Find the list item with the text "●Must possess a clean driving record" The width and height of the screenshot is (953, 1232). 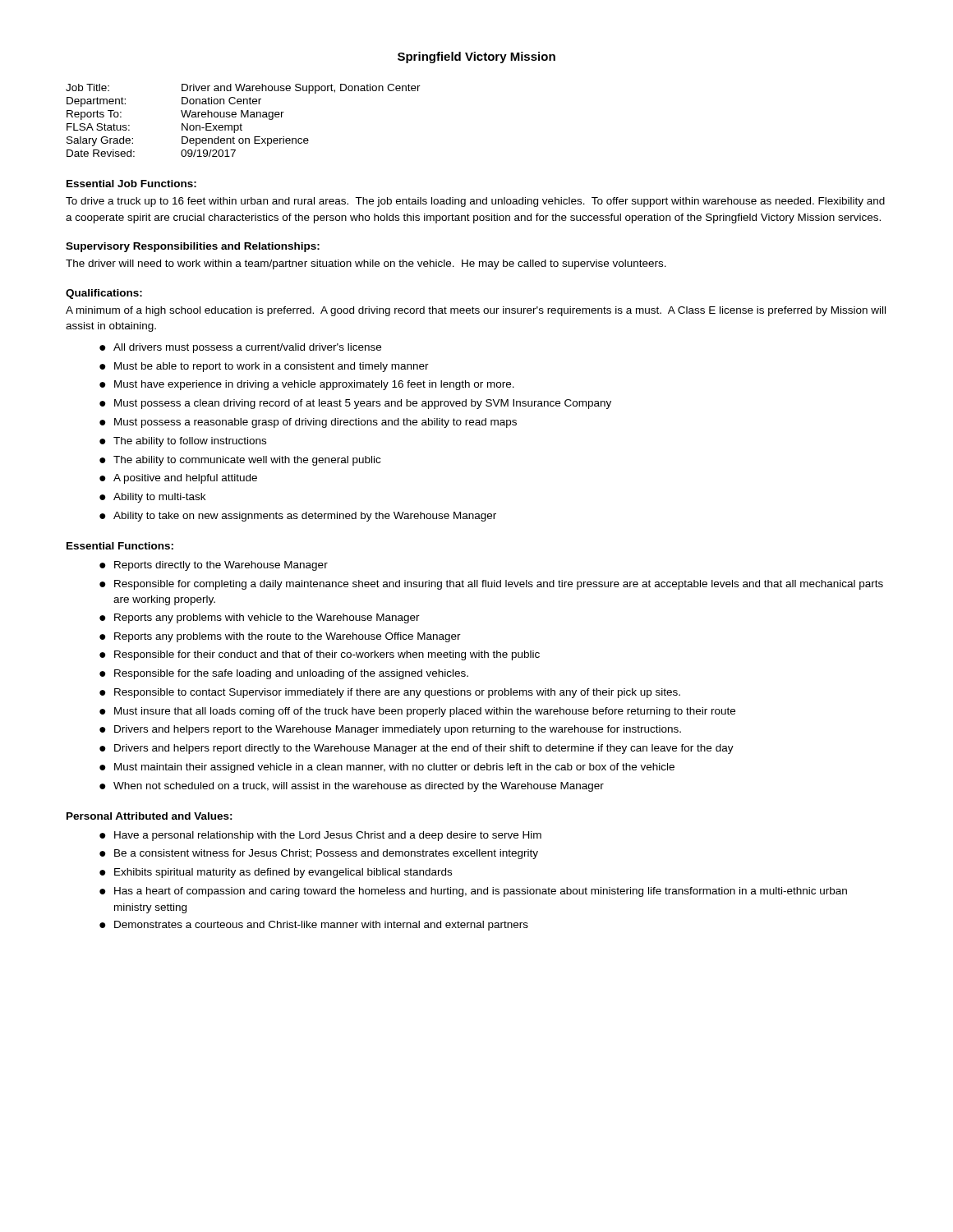tap(493, 404)
